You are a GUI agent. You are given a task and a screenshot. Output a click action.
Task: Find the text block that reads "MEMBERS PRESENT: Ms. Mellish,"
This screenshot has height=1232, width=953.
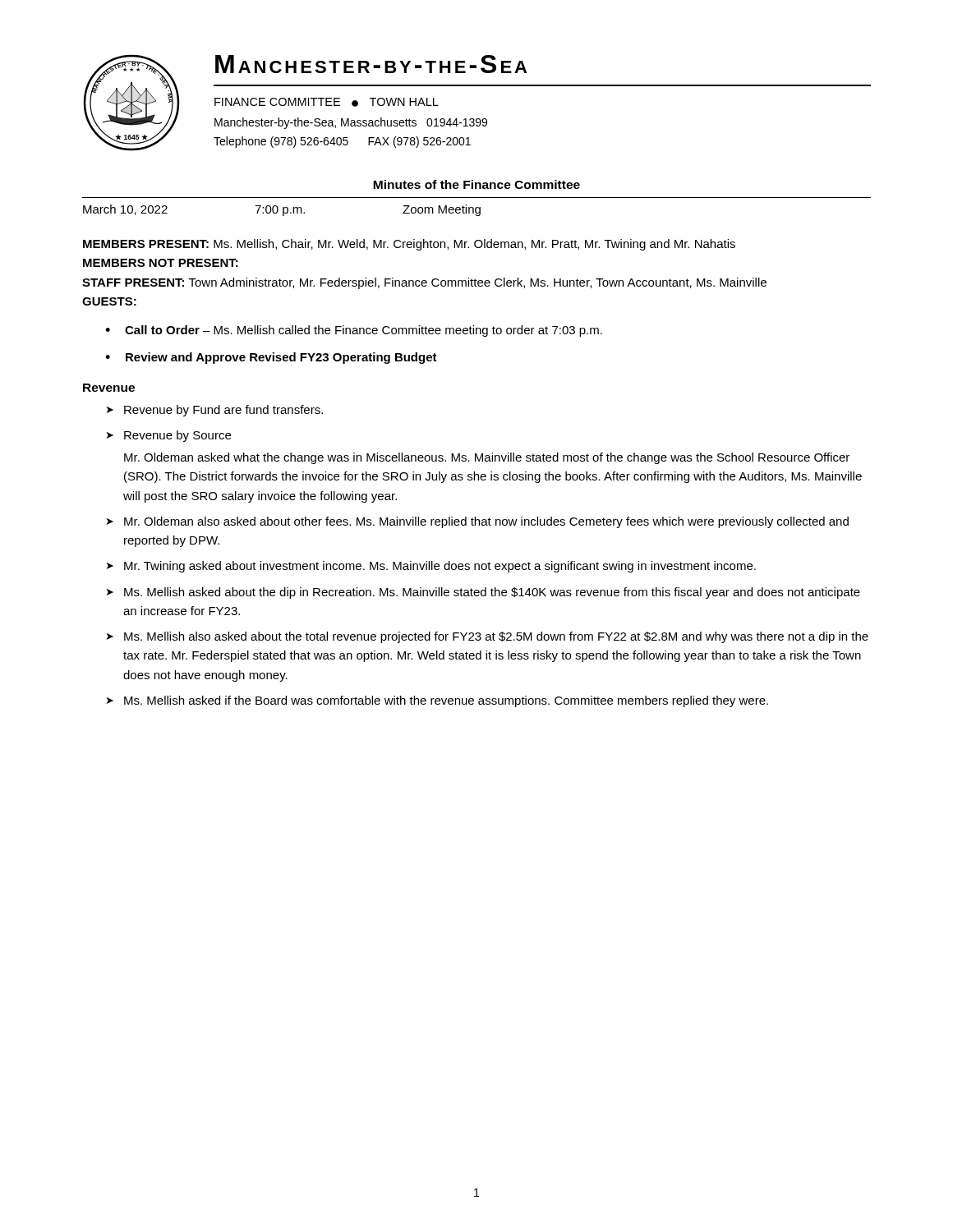(x=425, y=272)
